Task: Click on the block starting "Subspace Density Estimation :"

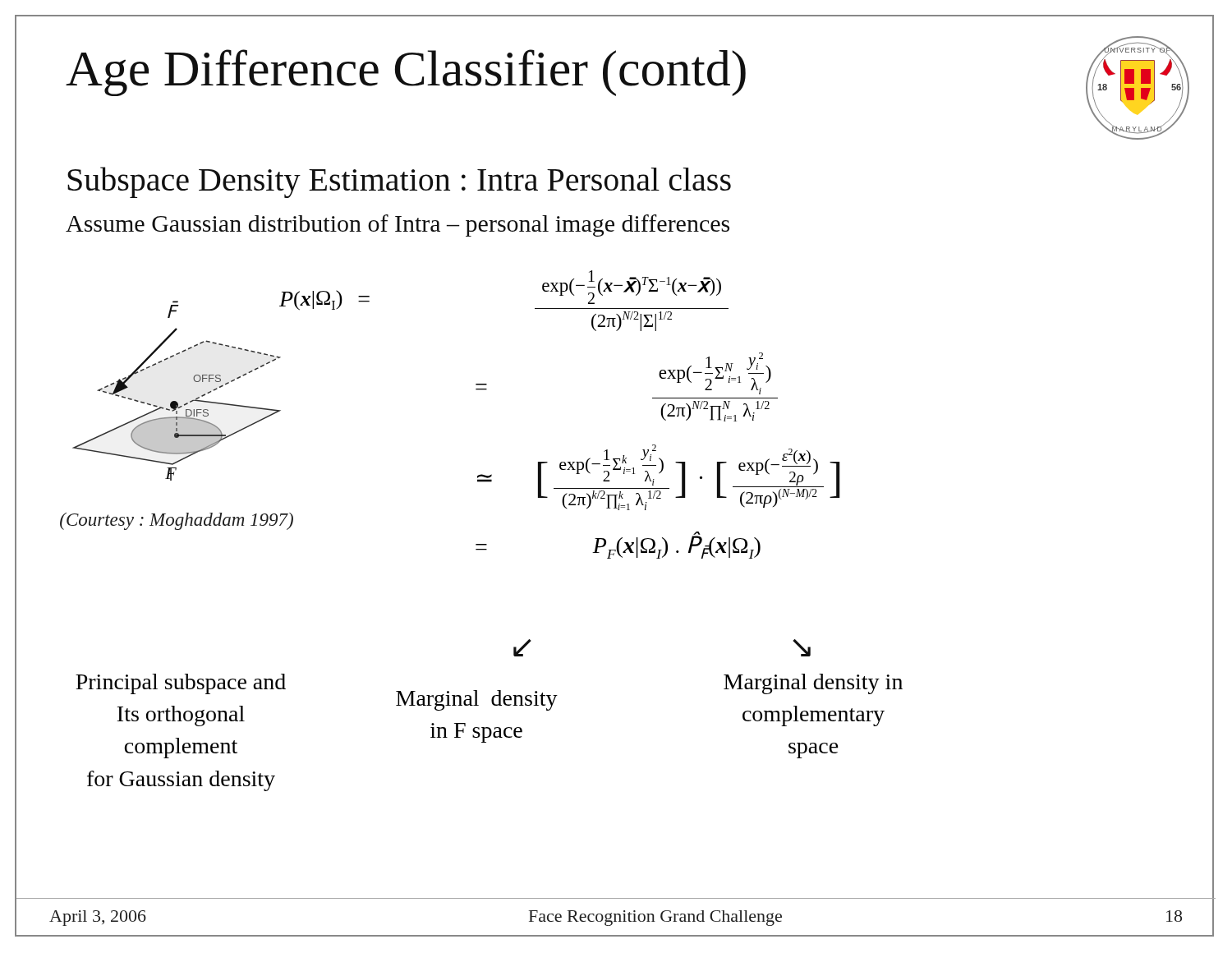Action: click(399, 180)
